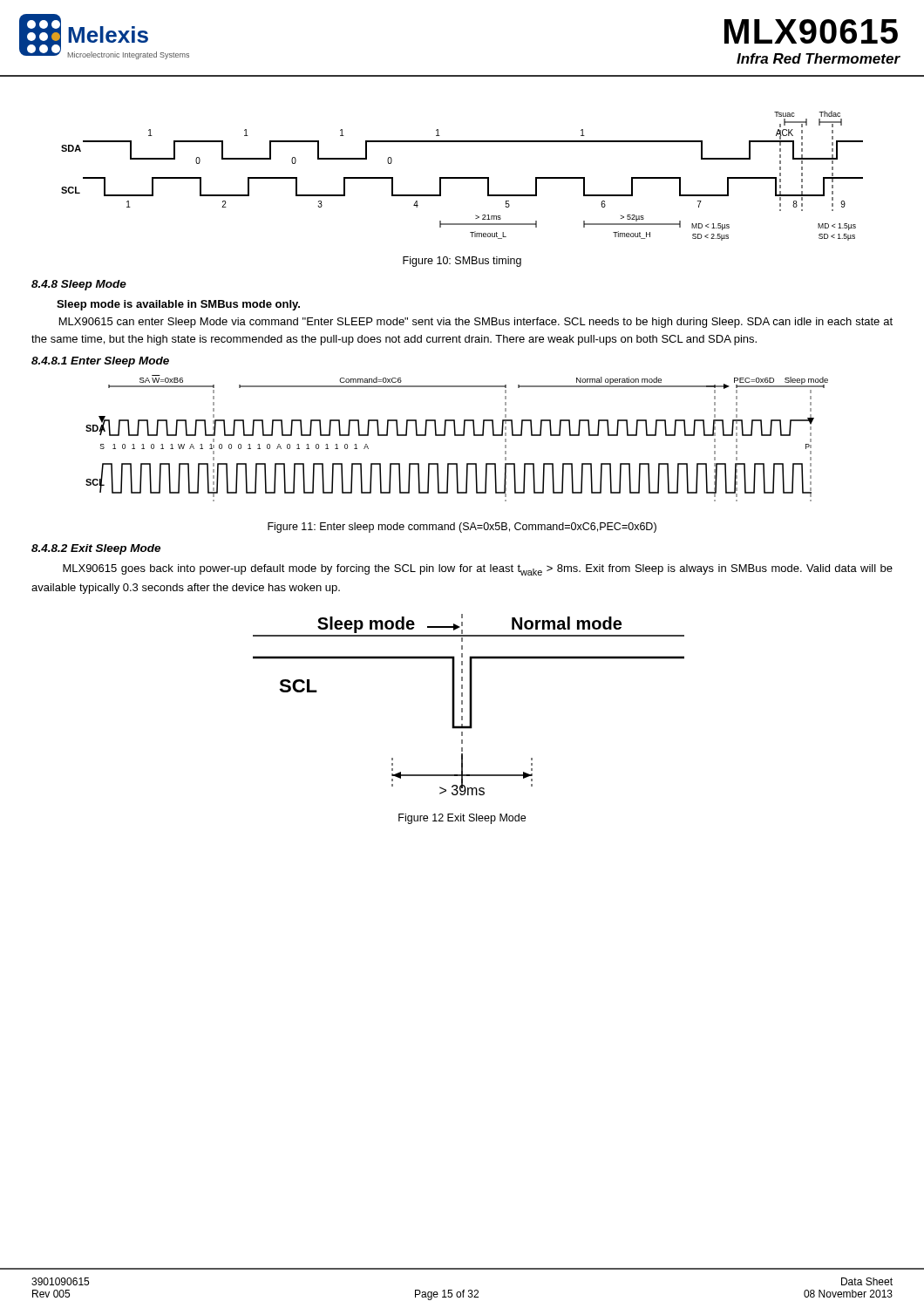This screenshot has width=924, height=1308.
Task: Navigate to the passage starting "8.4.8.2 Exit Sleep Mode"
Action: click(x=96, y=548)
